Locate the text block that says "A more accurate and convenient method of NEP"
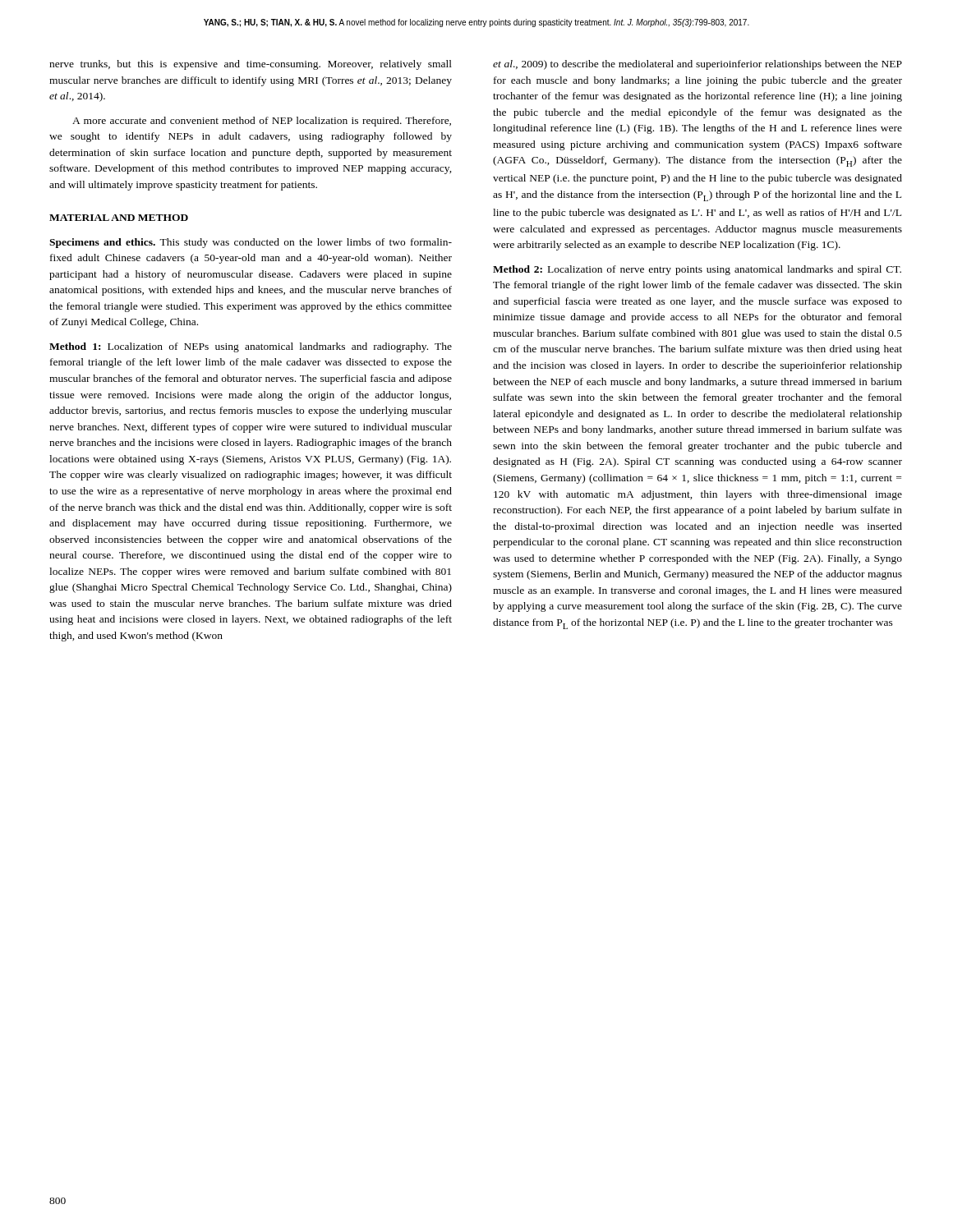The width and height of the screenshot is (953, 1232). 251,152
